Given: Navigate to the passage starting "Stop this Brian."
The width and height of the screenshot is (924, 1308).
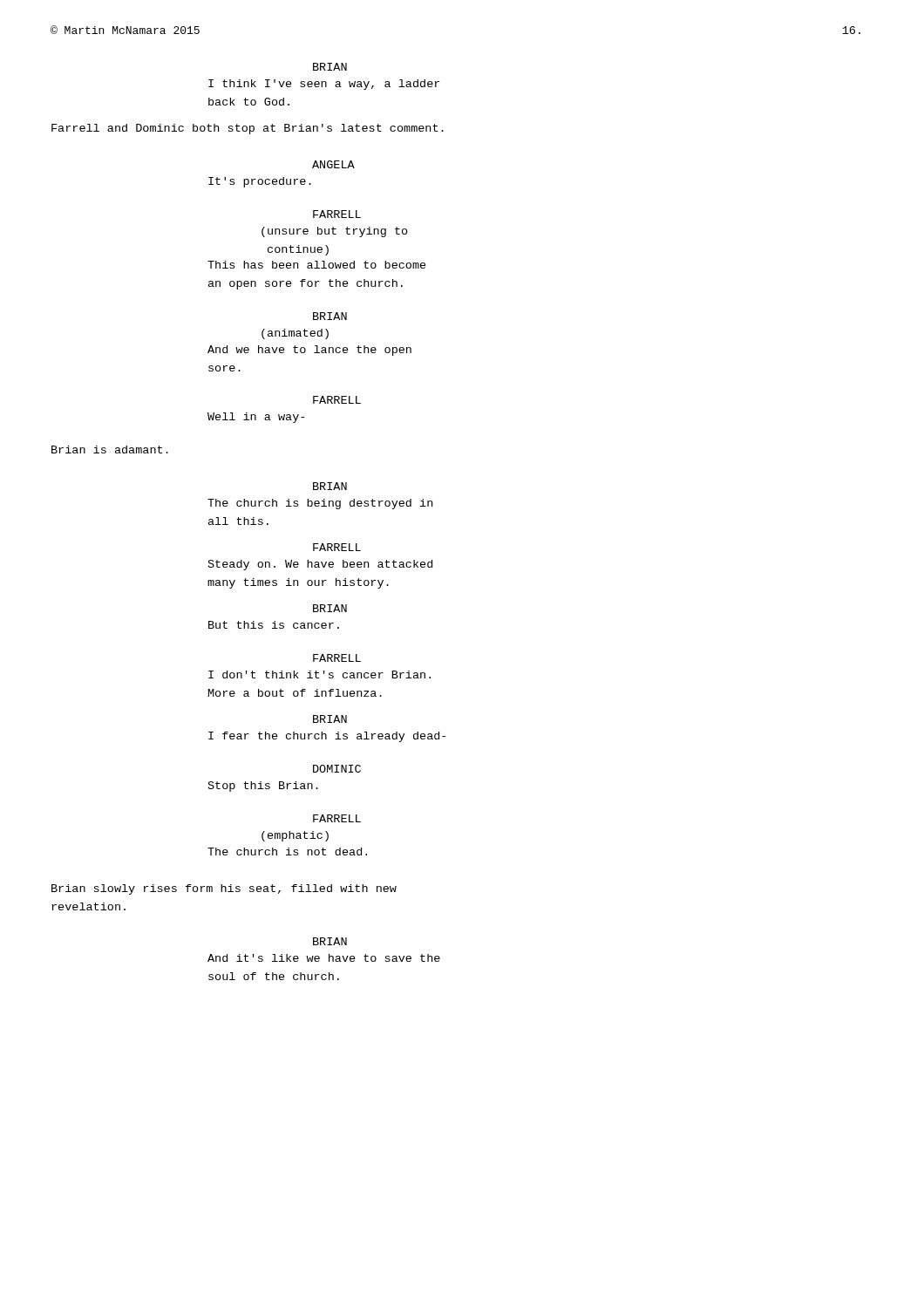Looking at the screenshot, I should click(x=264, y=786).
